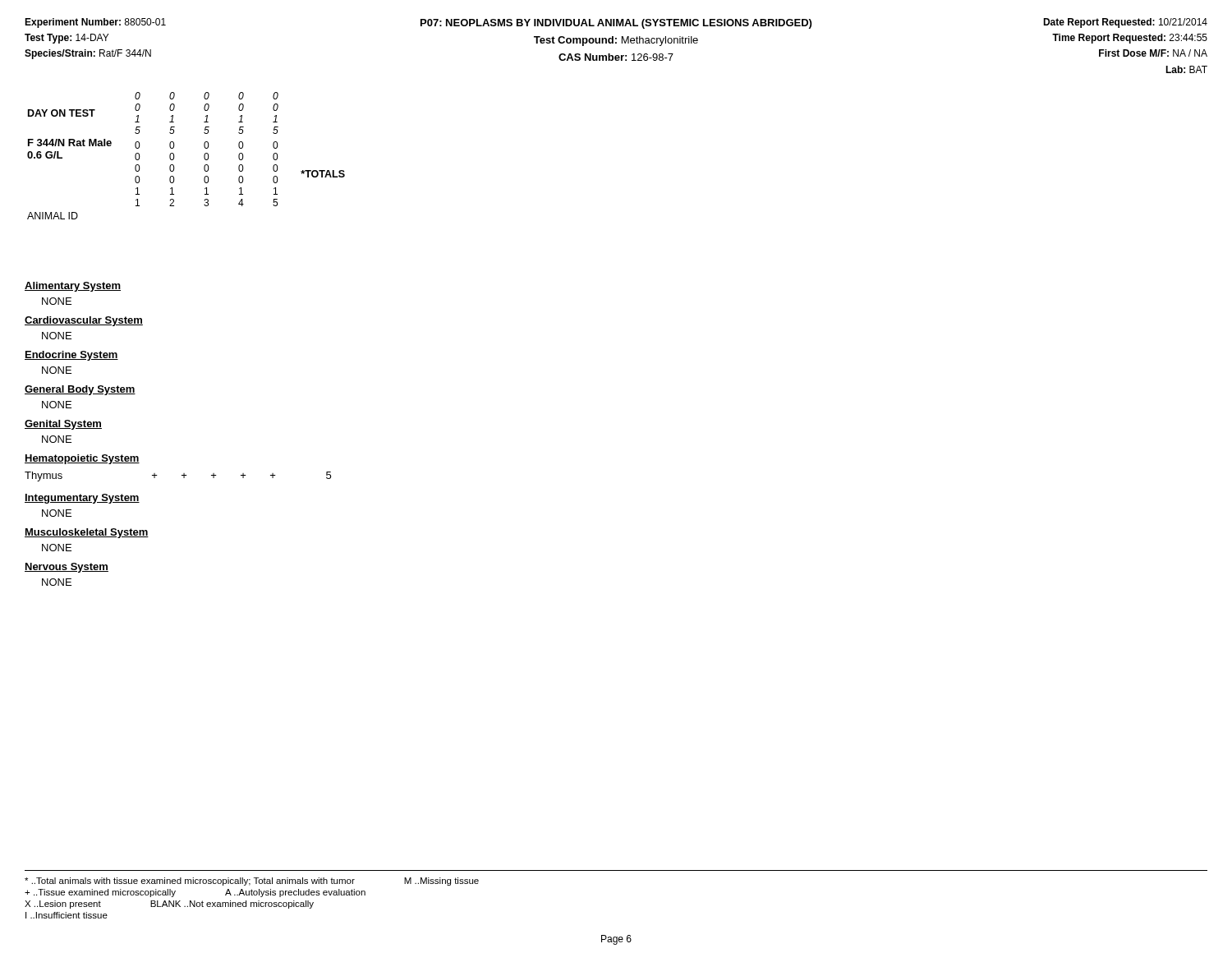Screen dimensions: 953x1232
Task: Find "Nervous System" on this page
Action: 66,566
